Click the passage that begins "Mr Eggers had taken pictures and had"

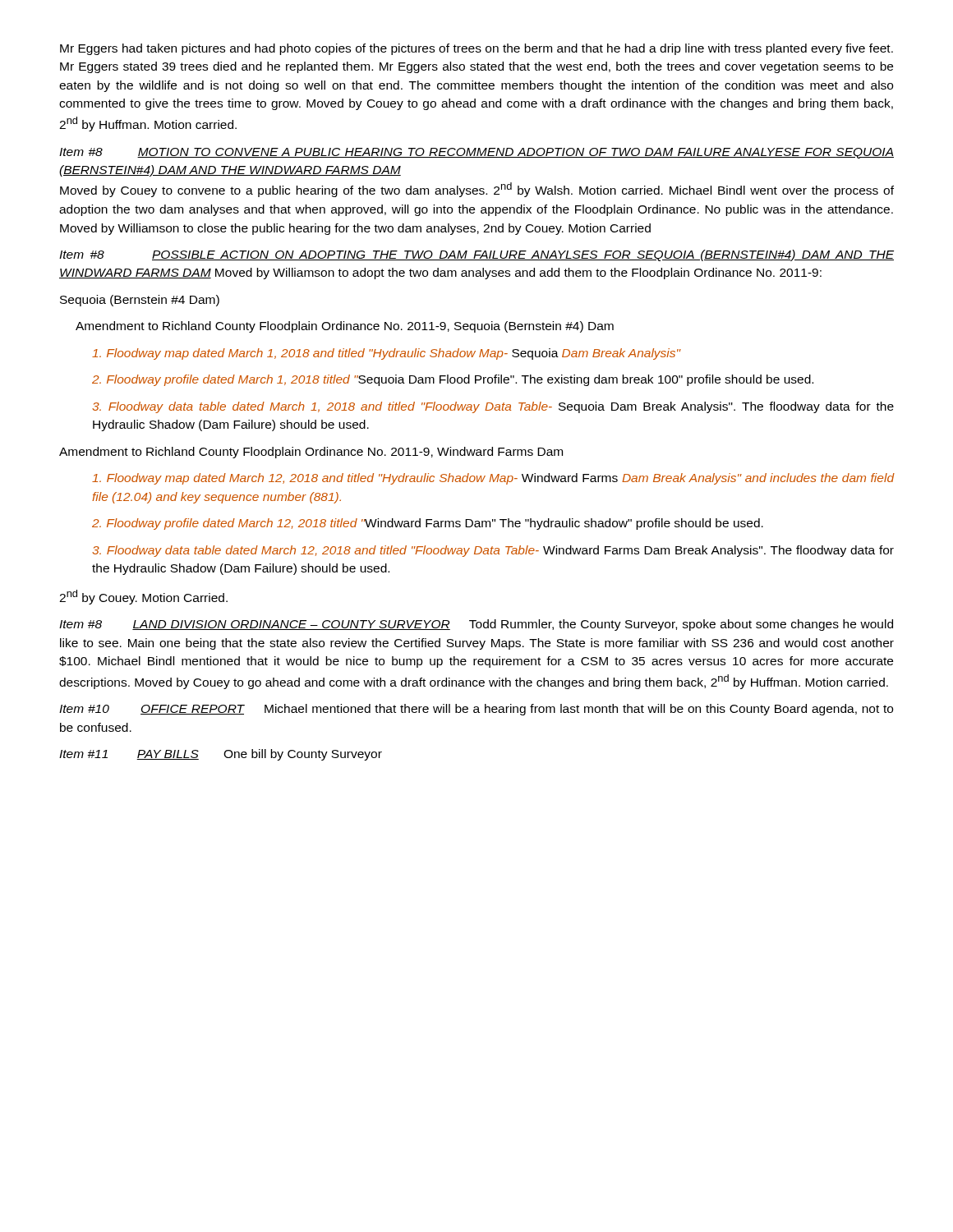476,87
